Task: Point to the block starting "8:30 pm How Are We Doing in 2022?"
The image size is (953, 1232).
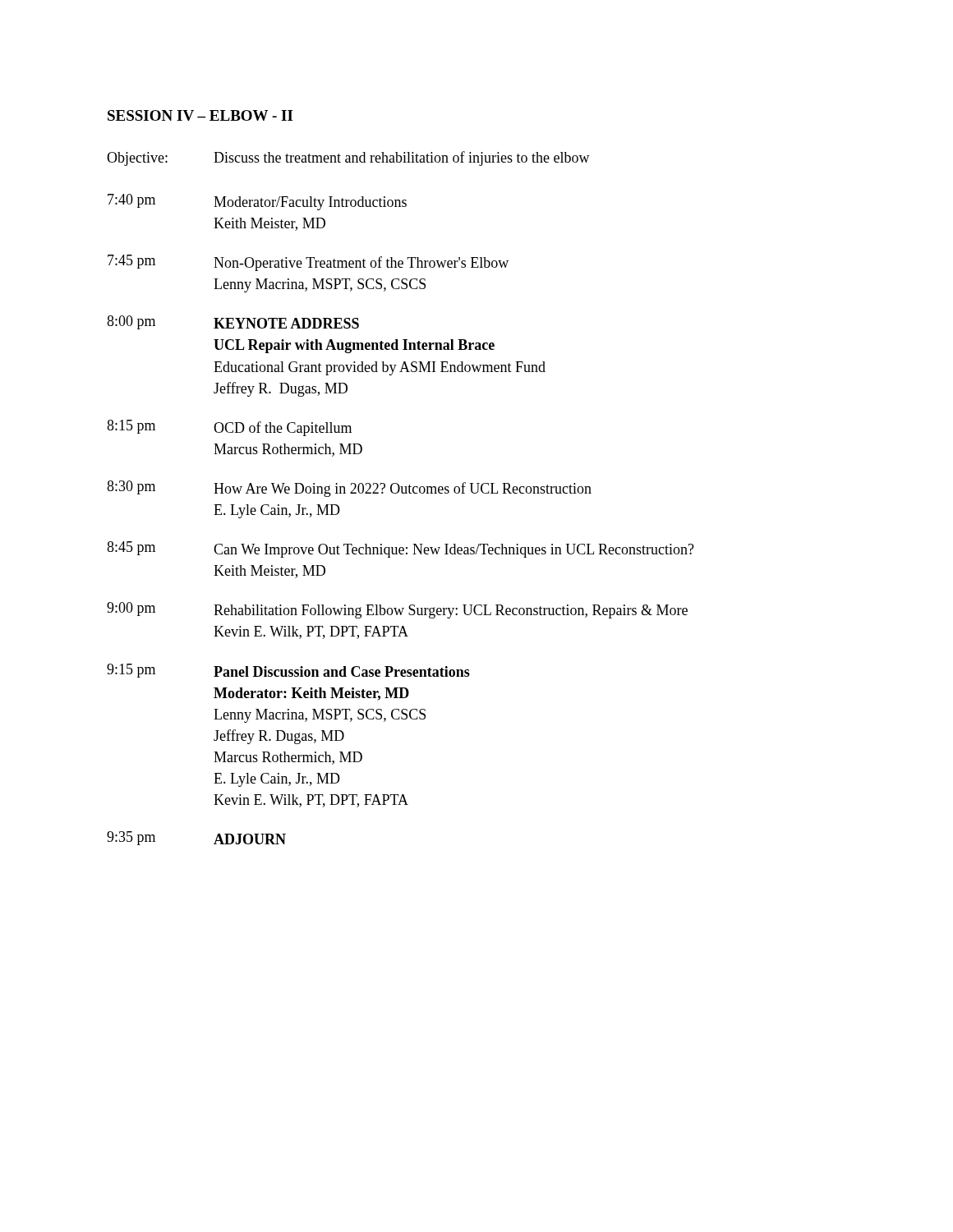Action: click(489, 499)
